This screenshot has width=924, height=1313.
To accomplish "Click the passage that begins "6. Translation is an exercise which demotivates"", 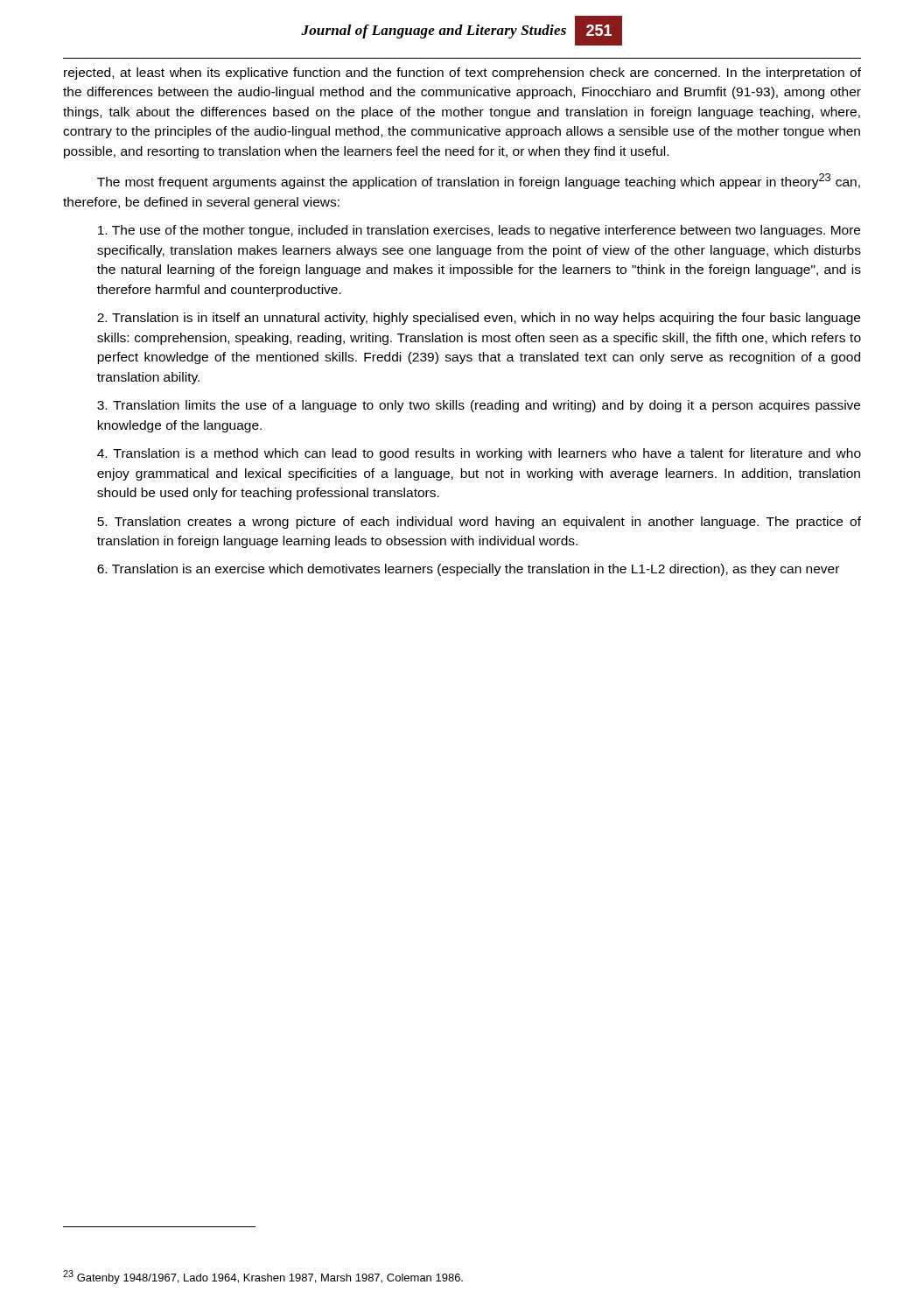I will (468, 569).
